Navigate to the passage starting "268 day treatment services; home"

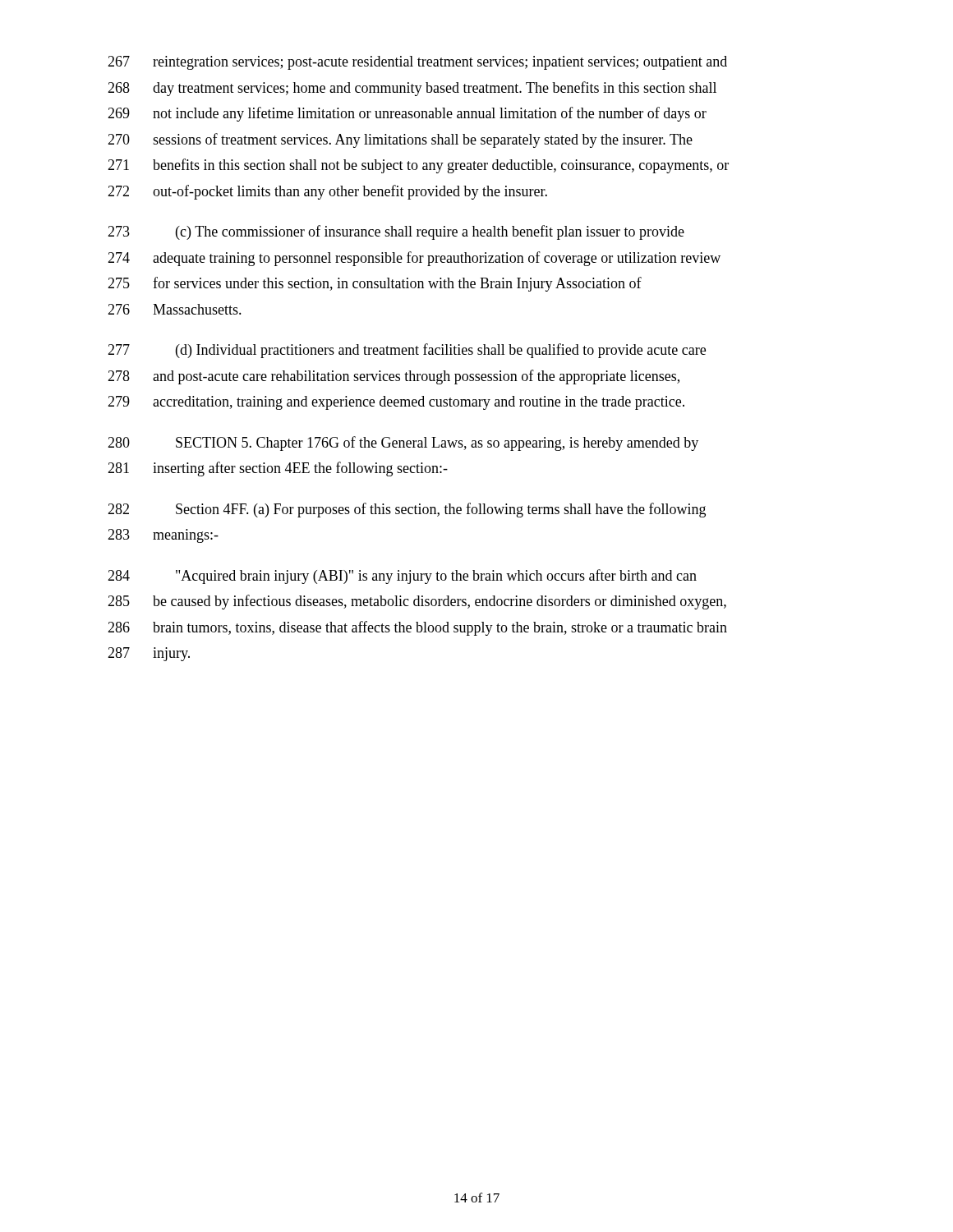[476, 88]
